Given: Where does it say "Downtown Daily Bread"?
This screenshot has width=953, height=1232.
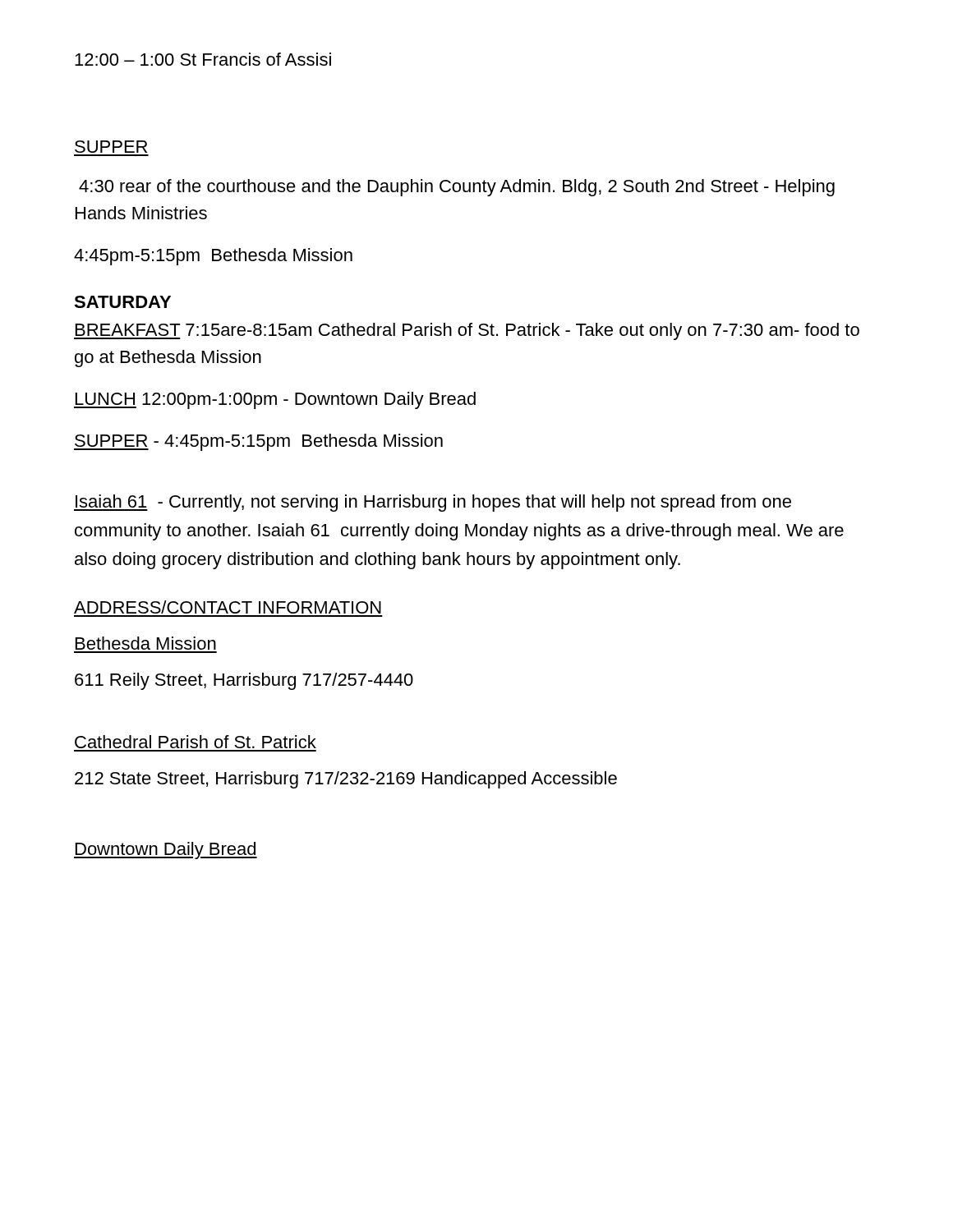Looking at the screenshot, I should (168, 848).
